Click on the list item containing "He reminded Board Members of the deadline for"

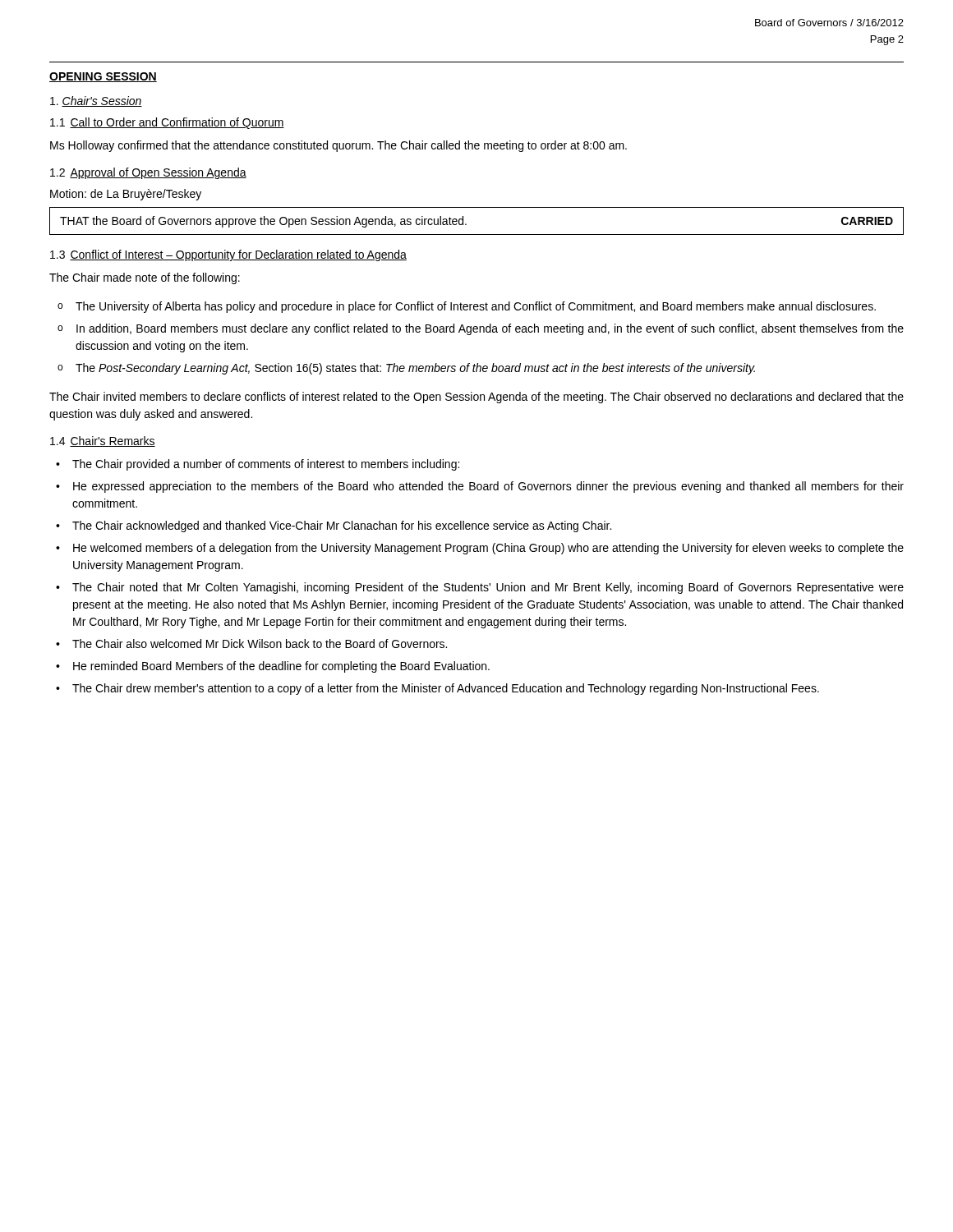(x=281, y=666)
